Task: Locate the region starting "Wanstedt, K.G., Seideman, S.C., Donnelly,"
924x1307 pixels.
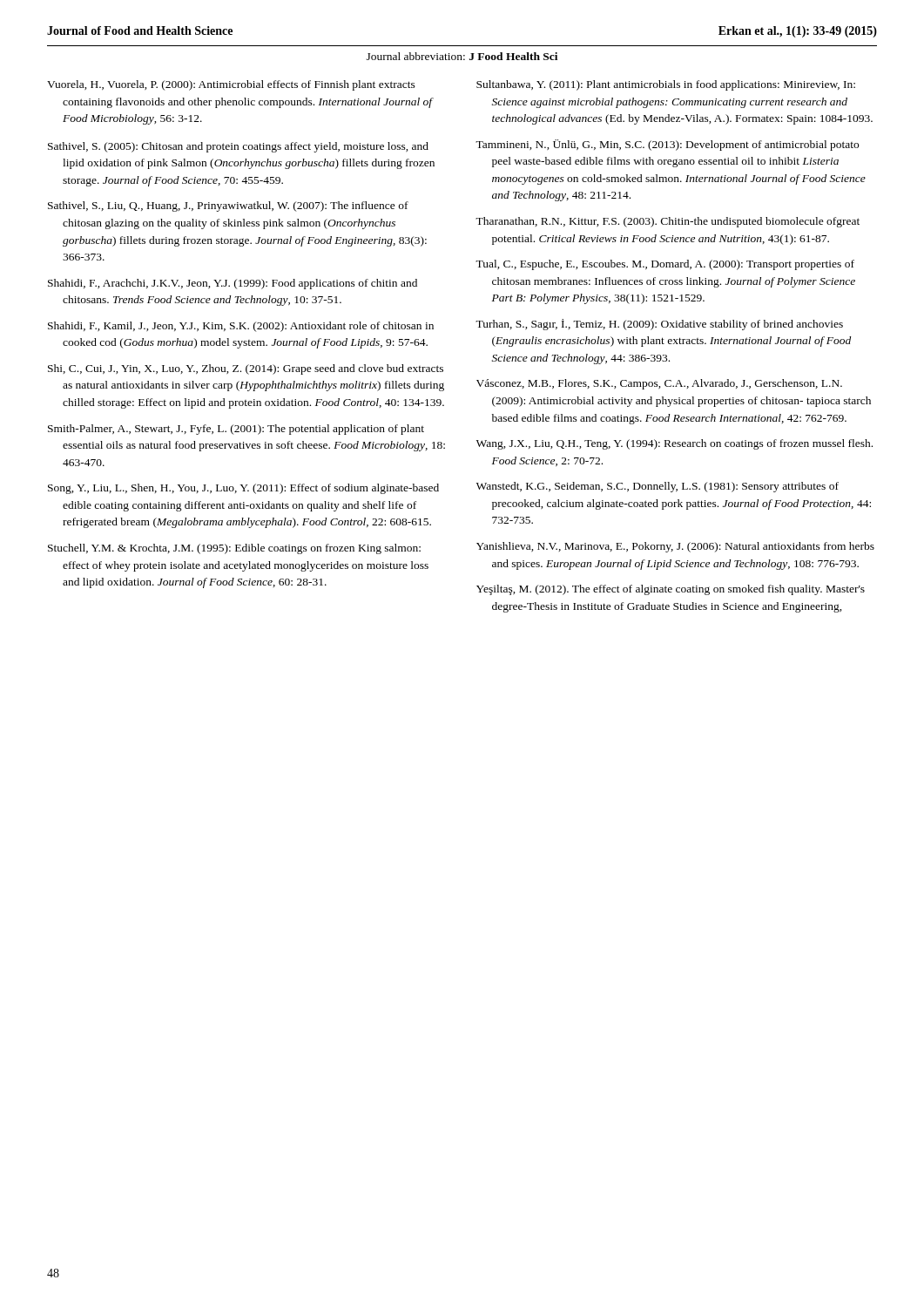Action: [674, 503]
